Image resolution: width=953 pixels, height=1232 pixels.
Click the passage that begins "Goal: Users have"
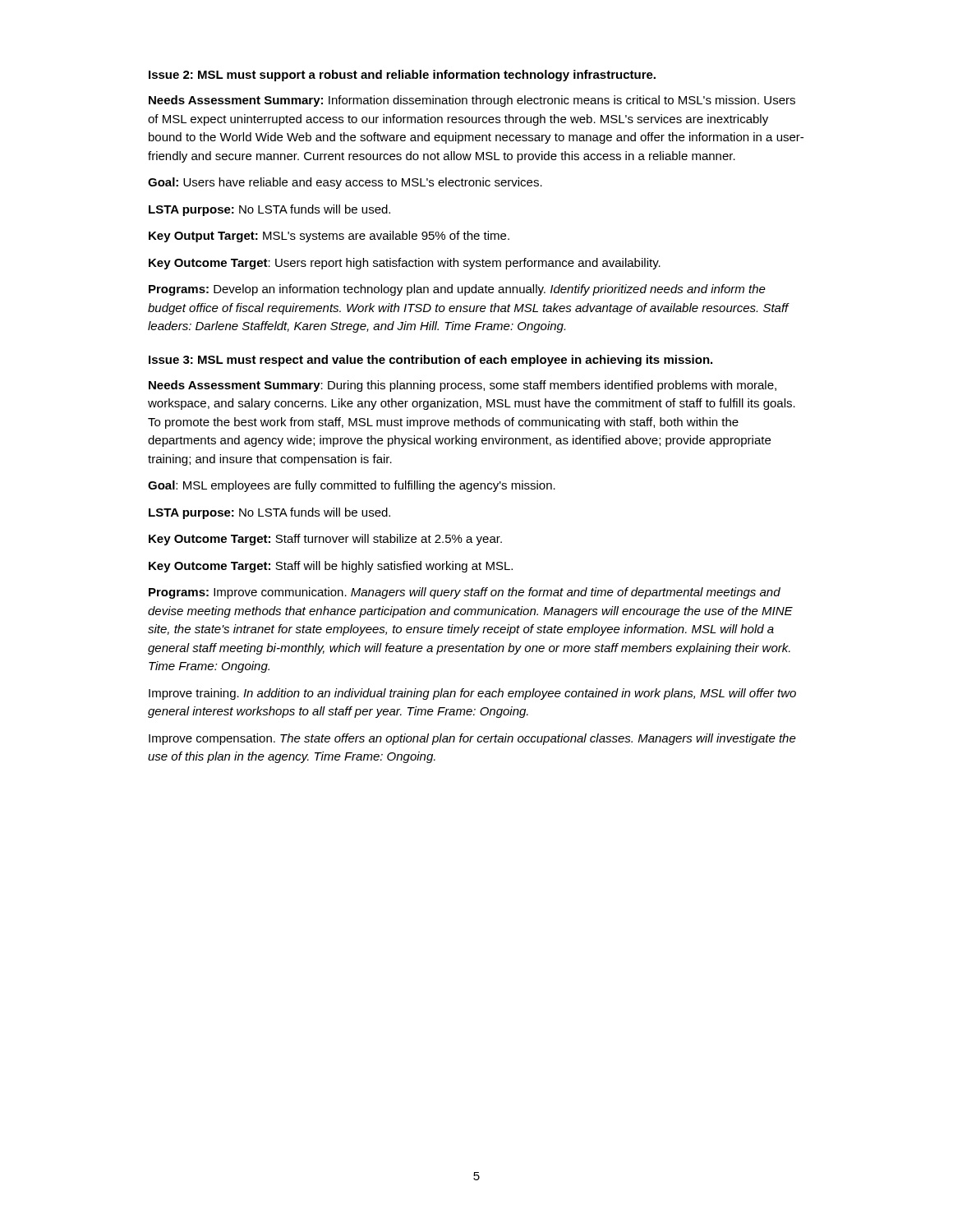point(345,182)
